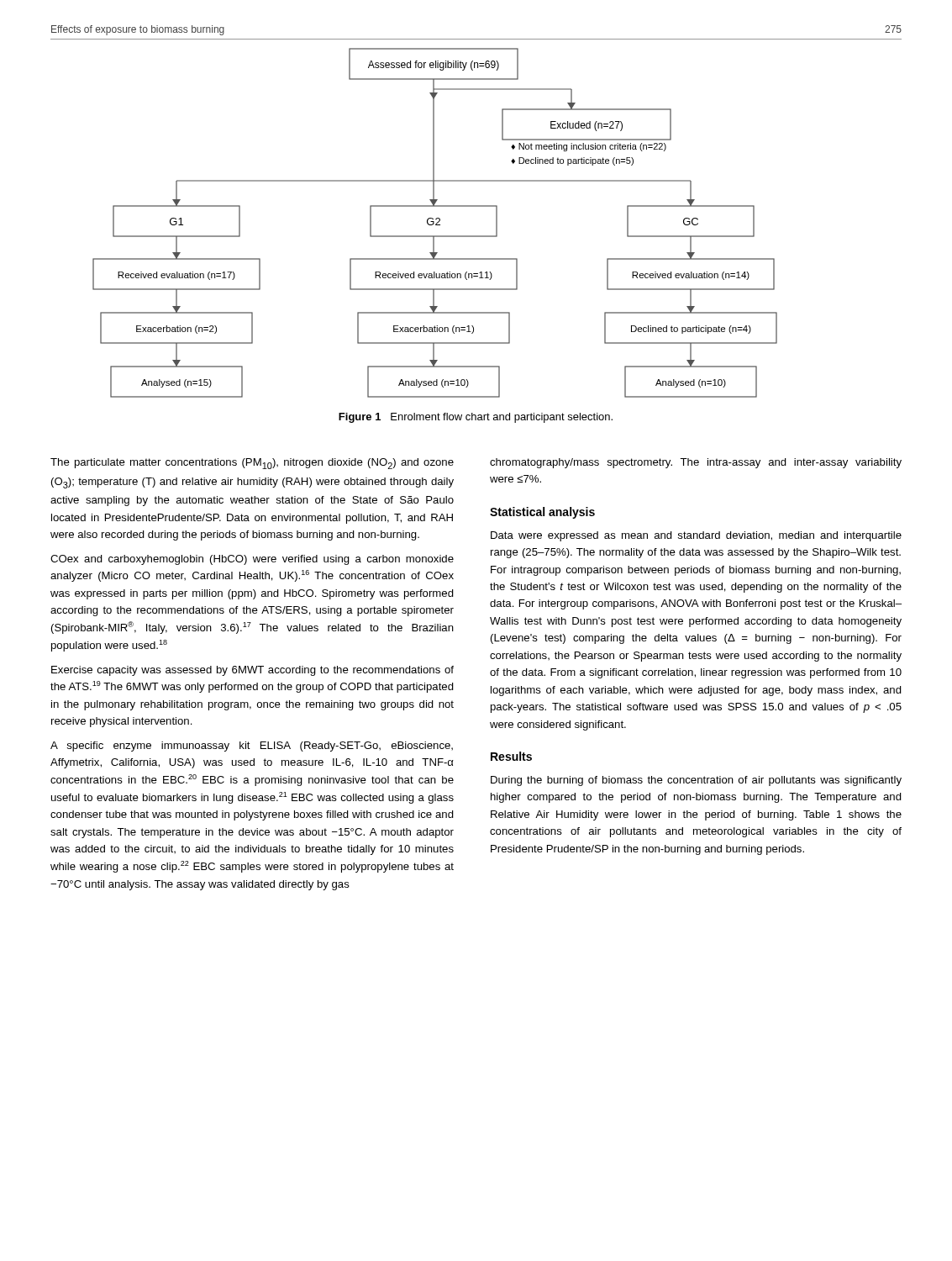Click on the region starting "chromatography/mass spectrometry. The intra-assay and inter-assay variability"
Image resolution: width=952 pixels, height=1261 pixels.
pyautogui.click(x=696, y=471)
